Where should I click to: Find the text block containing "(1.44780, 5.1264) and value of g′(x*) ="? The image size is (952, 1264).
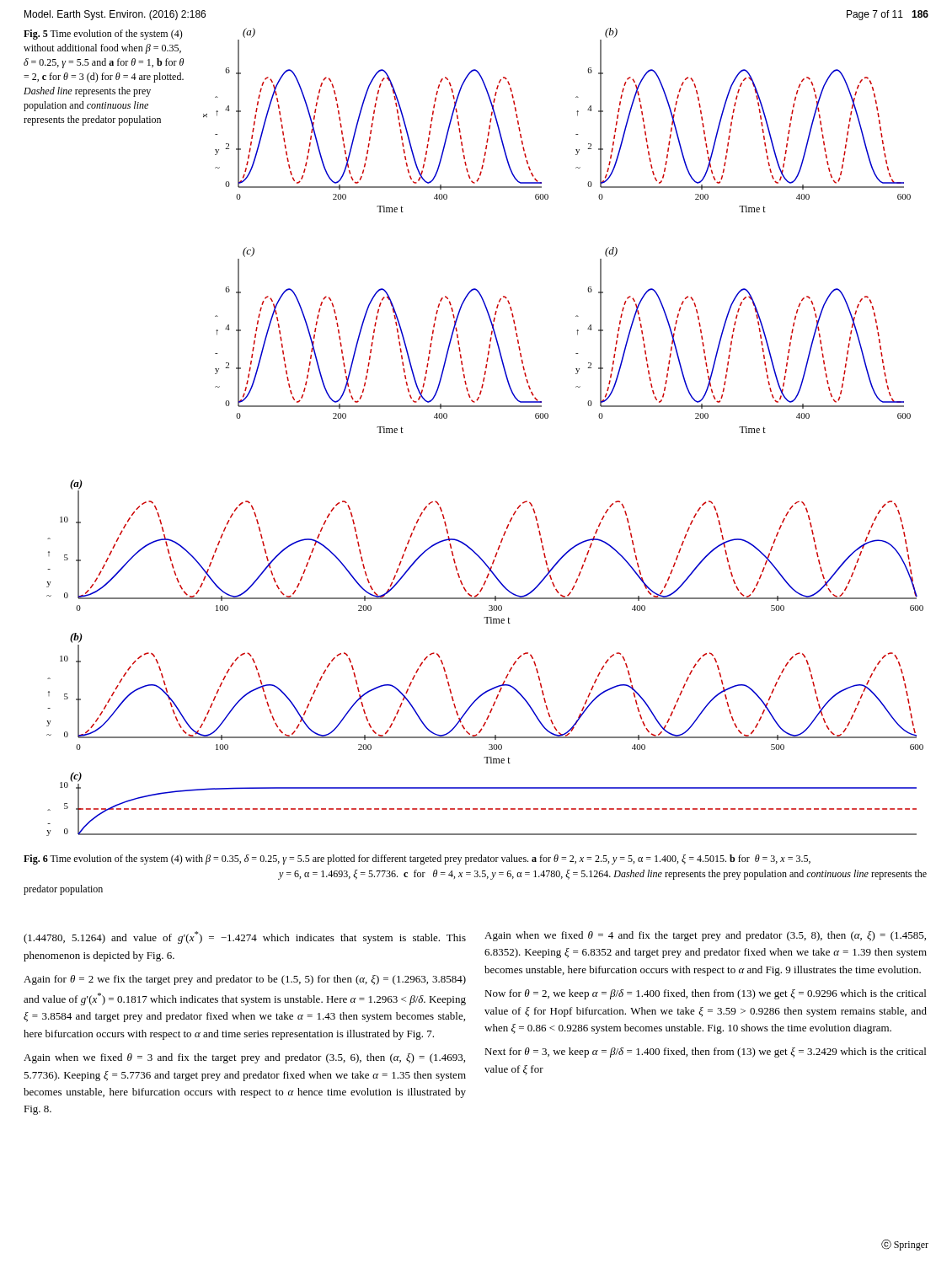245,1022
